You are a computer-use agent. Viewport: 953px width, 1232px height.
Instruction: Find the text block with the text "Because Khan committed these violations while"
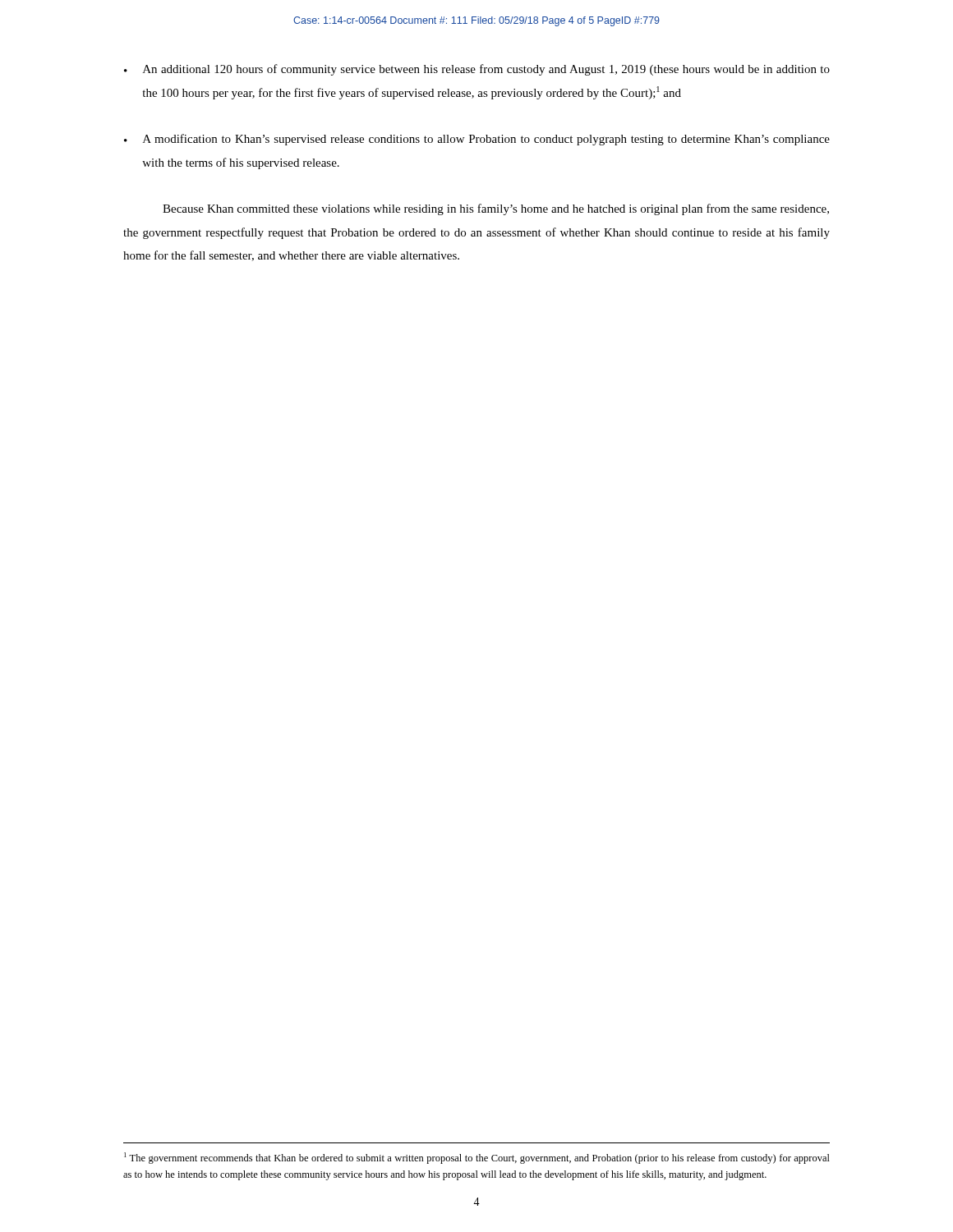[476, 232]
